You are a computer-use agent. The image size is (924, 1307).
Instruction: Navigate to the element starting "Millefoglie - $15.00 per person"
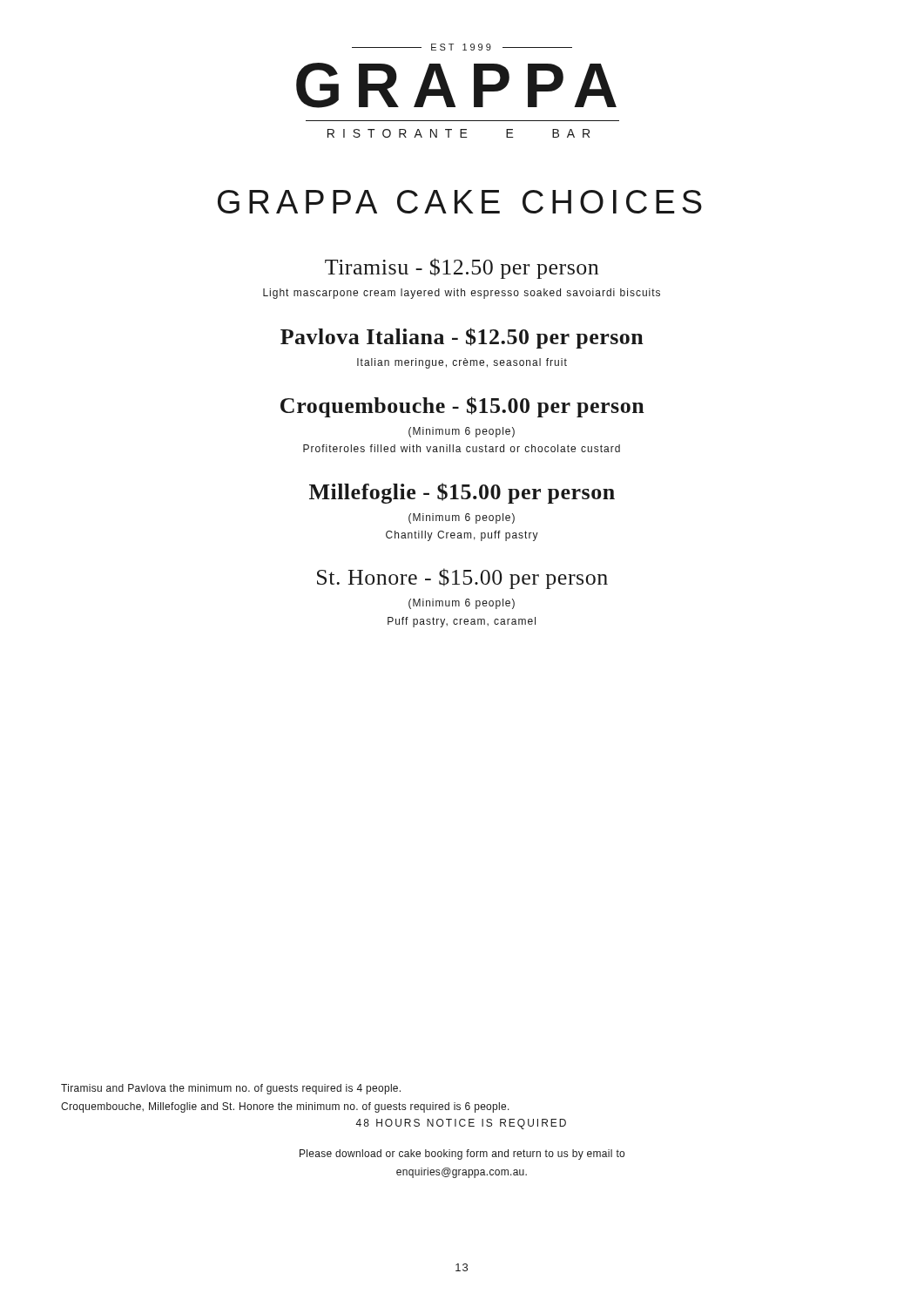(462, 492)
